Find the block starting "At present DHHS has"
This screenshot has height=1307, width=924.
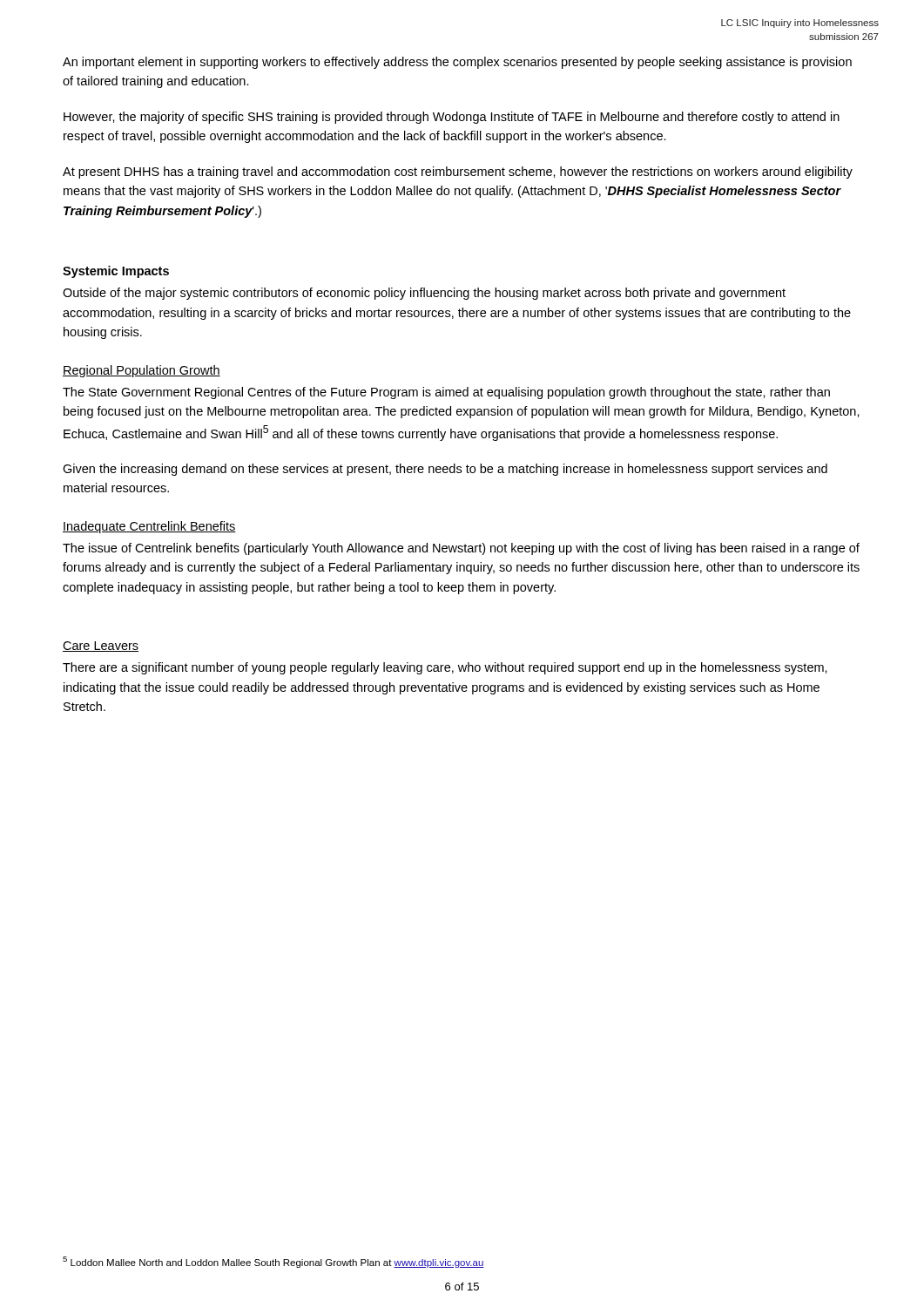[x=458, y=191]
